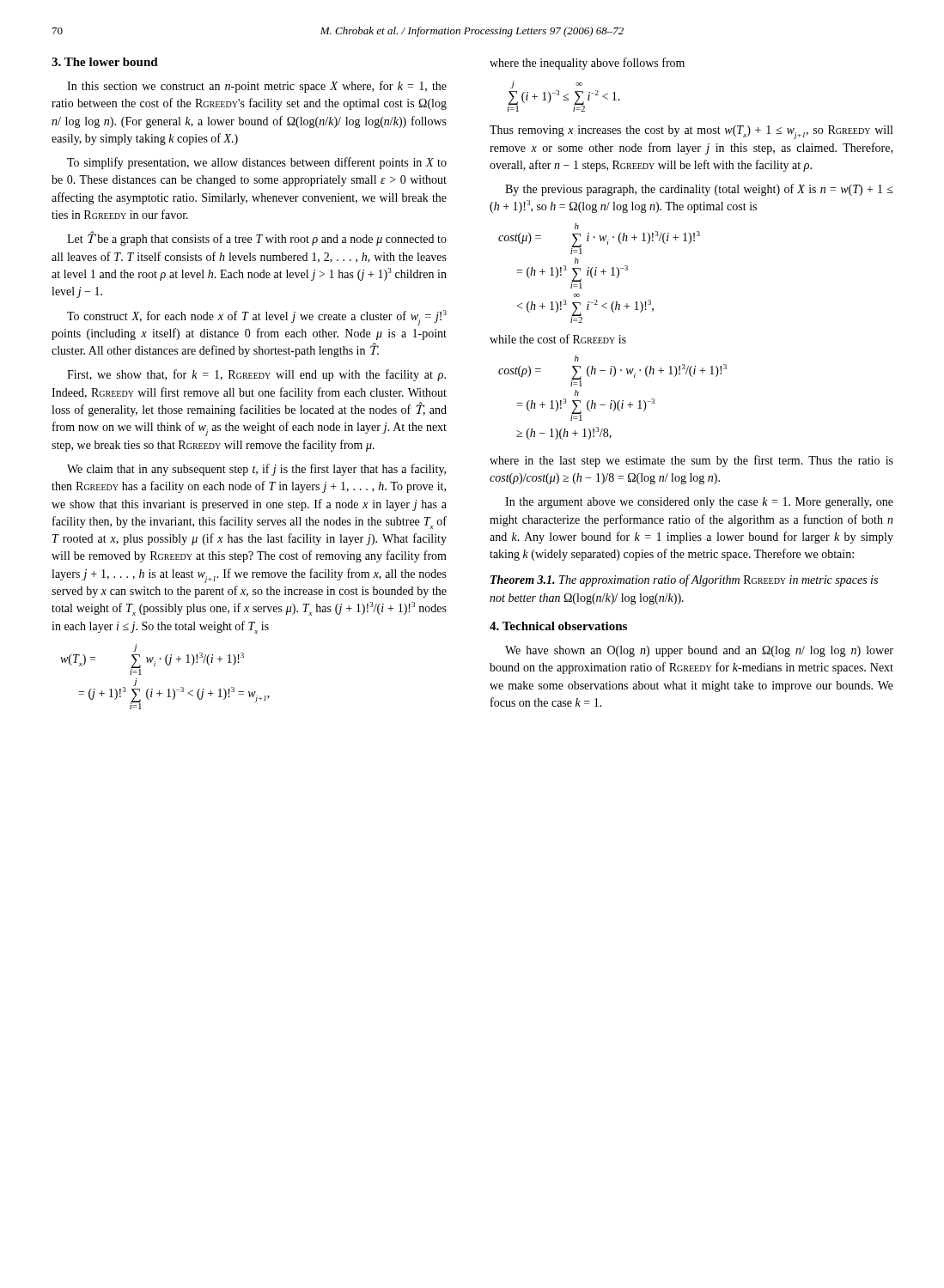The image size is (944, 1288).
Task: Click on the formula that says "j ∑ i=1 (i + 1)−3"
Action: [x=564, y=96]
